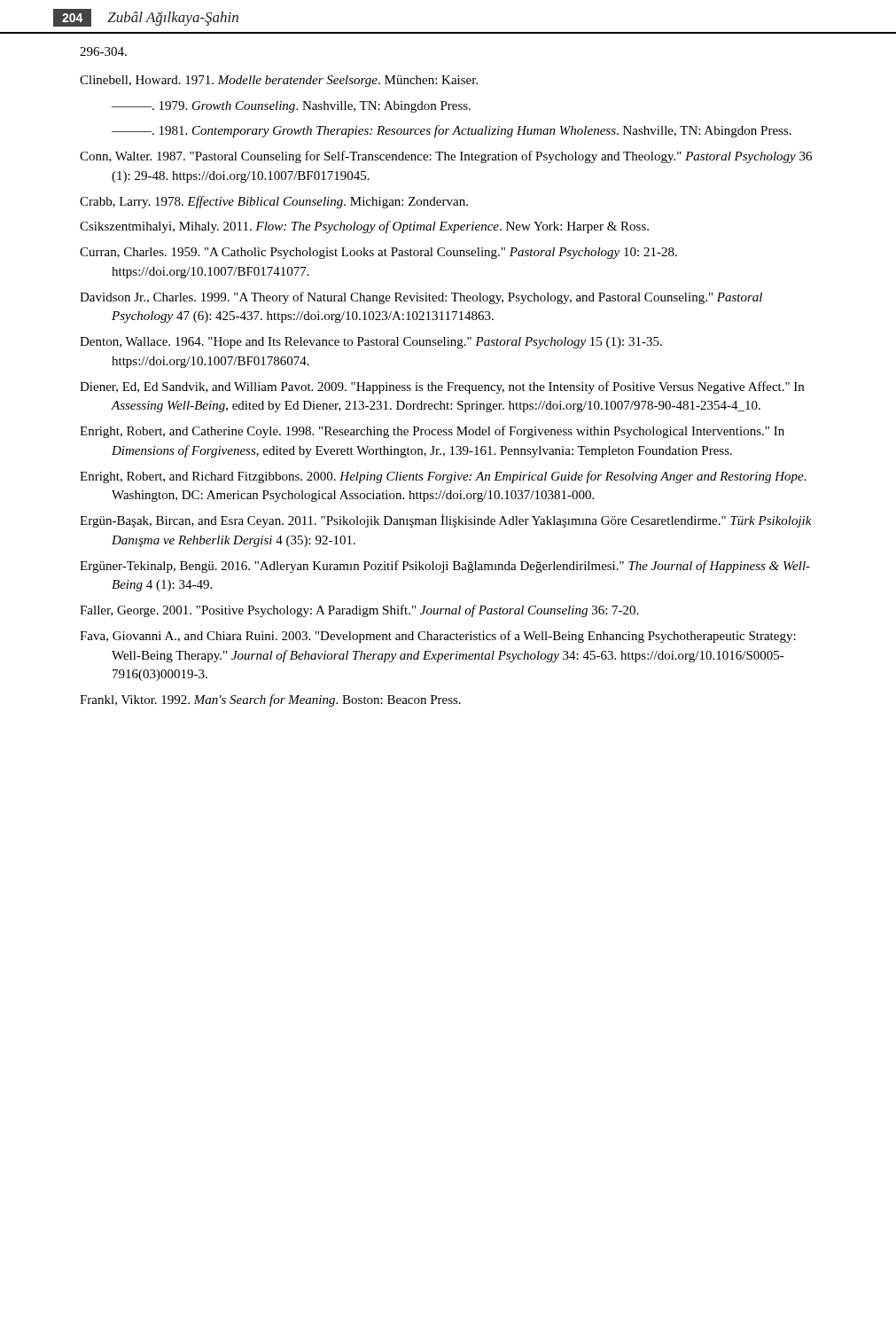Navigate to the text block starting "Enright, Robert, and Catherine"
Viewport: 896px width, 1330px height.
432,441
